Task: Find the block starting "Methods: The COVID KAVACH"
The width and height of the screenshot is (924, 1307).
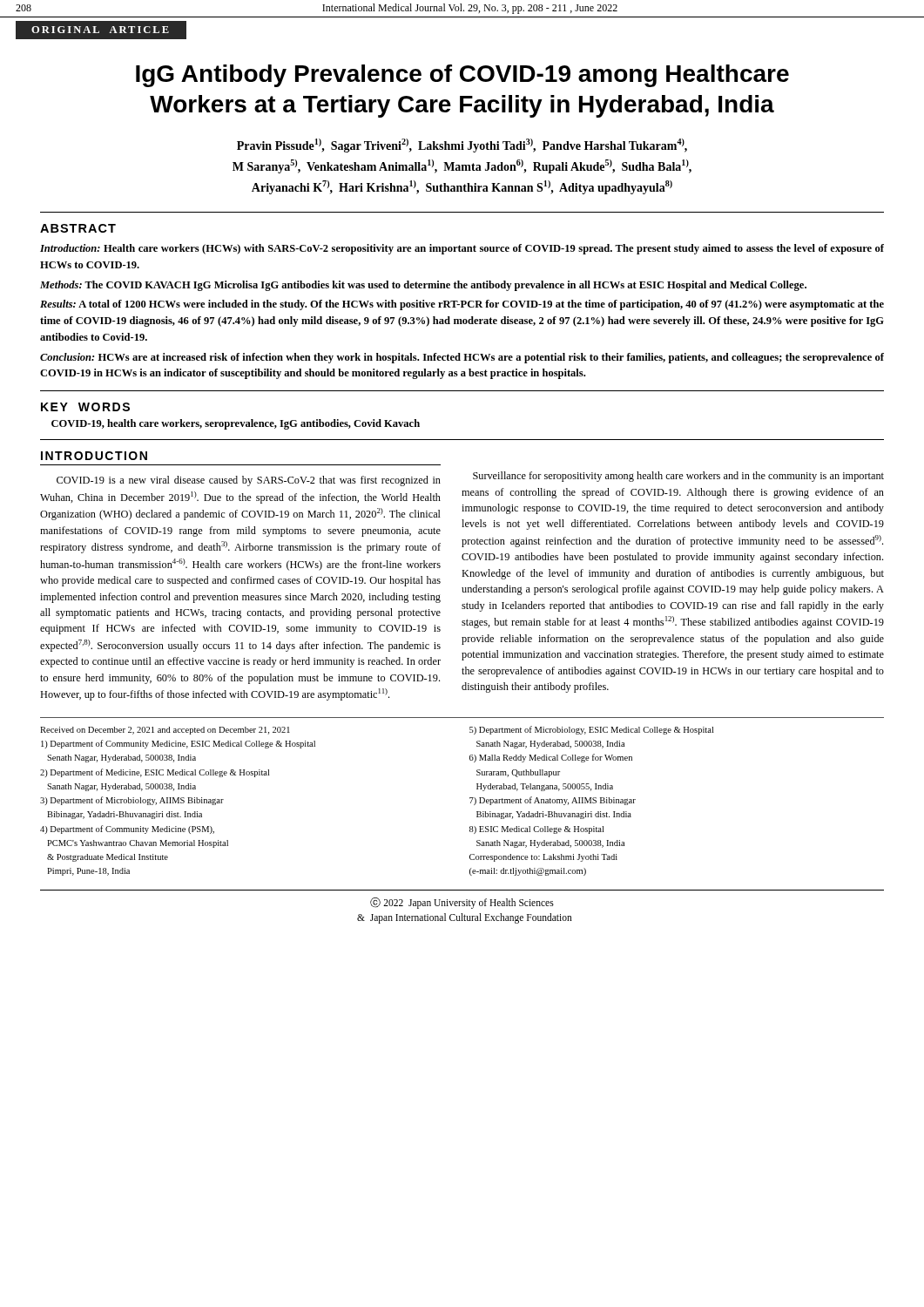Action: click(x=423, y=285)
